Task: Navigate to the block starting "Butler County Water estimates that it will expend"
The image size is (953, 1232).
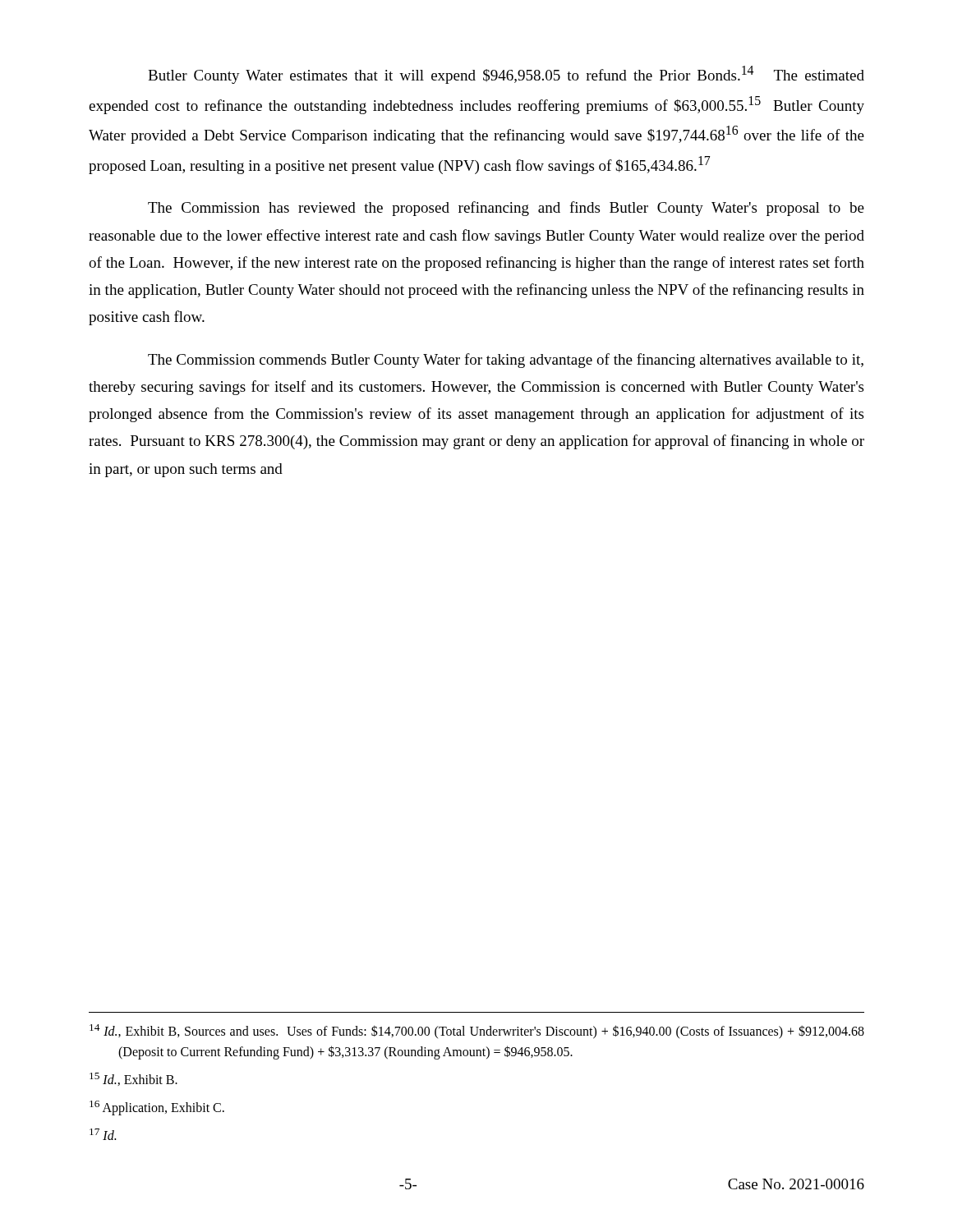Action: [x=476, y=119]
